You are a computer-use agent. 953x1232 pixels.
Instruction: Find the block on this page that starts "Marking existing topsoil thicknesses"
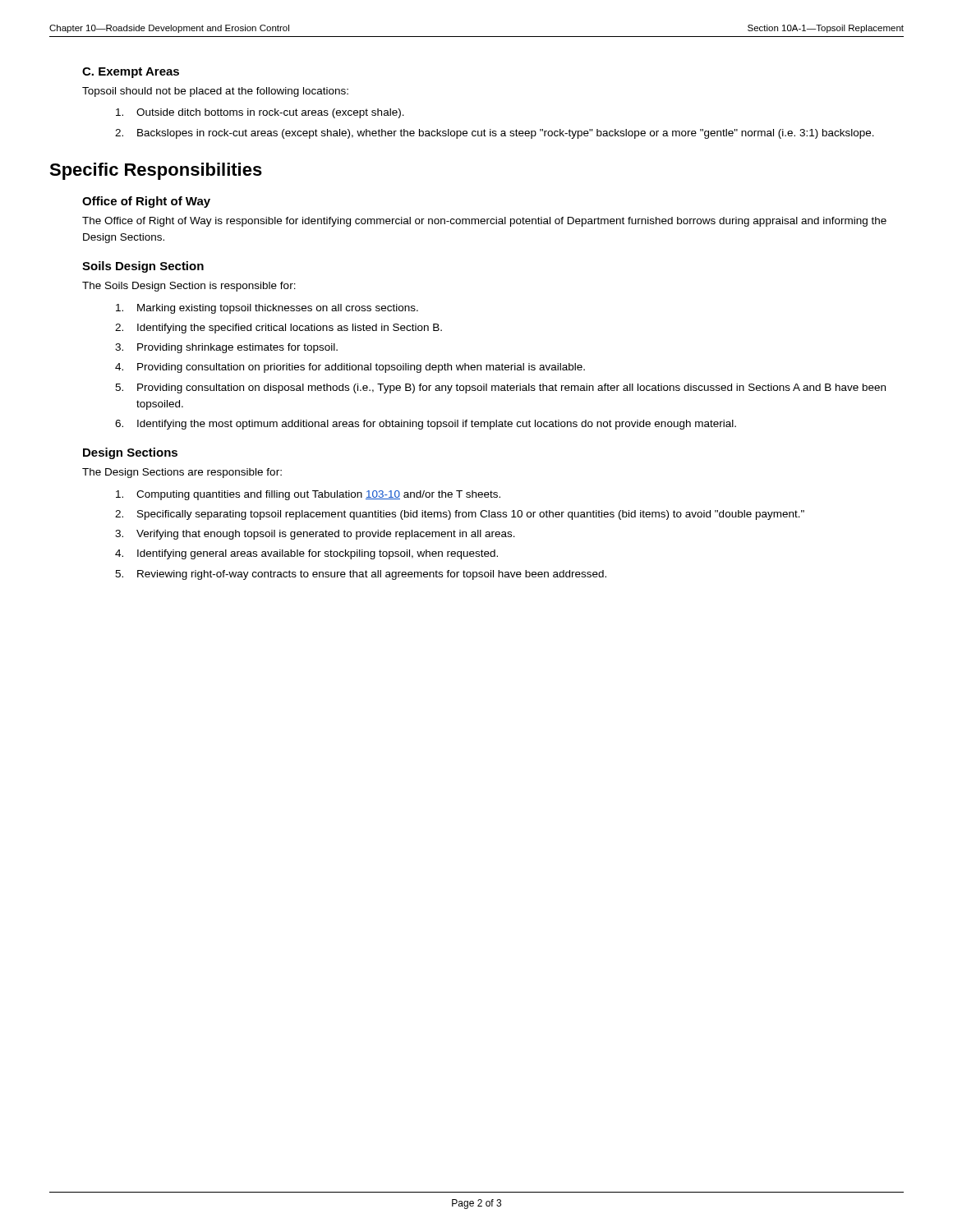point(267,309)
